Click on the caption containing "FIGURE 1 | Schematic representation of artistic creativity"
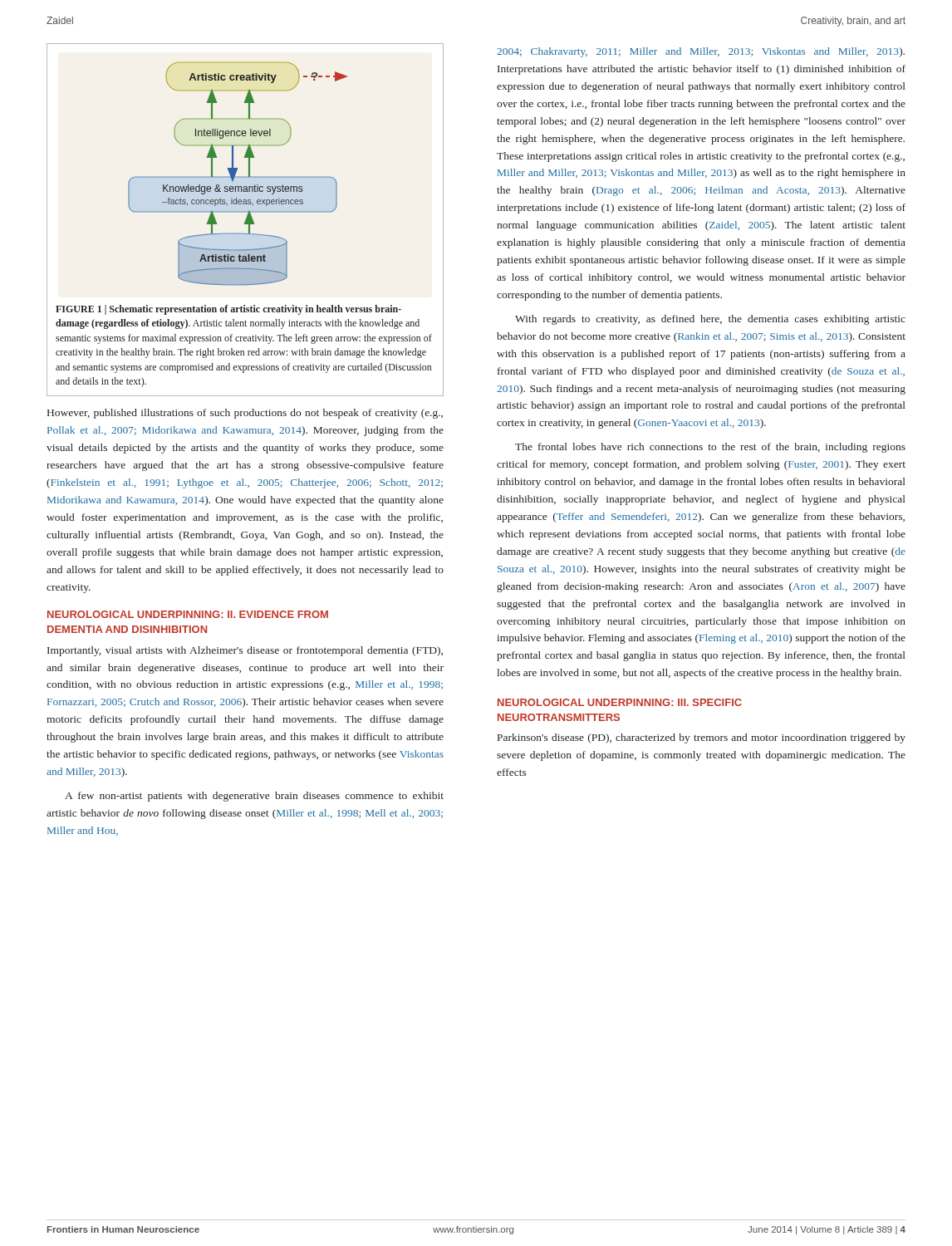The image size is (952, 1246). [x=244, y=345]
